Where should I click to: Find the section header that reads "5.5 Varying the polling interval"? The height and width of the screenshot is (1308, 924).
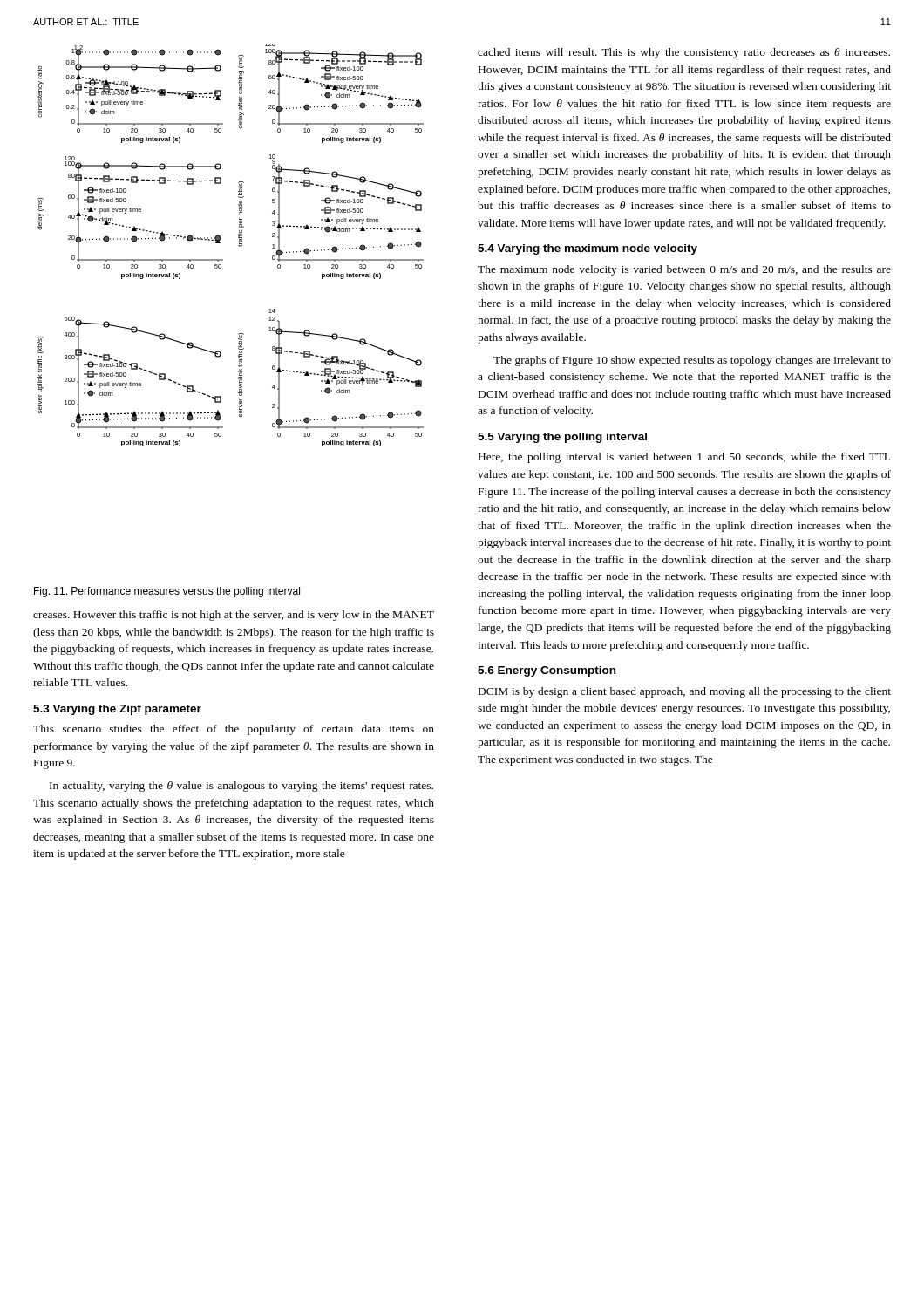pyautogui.click(x=563, y=436)
